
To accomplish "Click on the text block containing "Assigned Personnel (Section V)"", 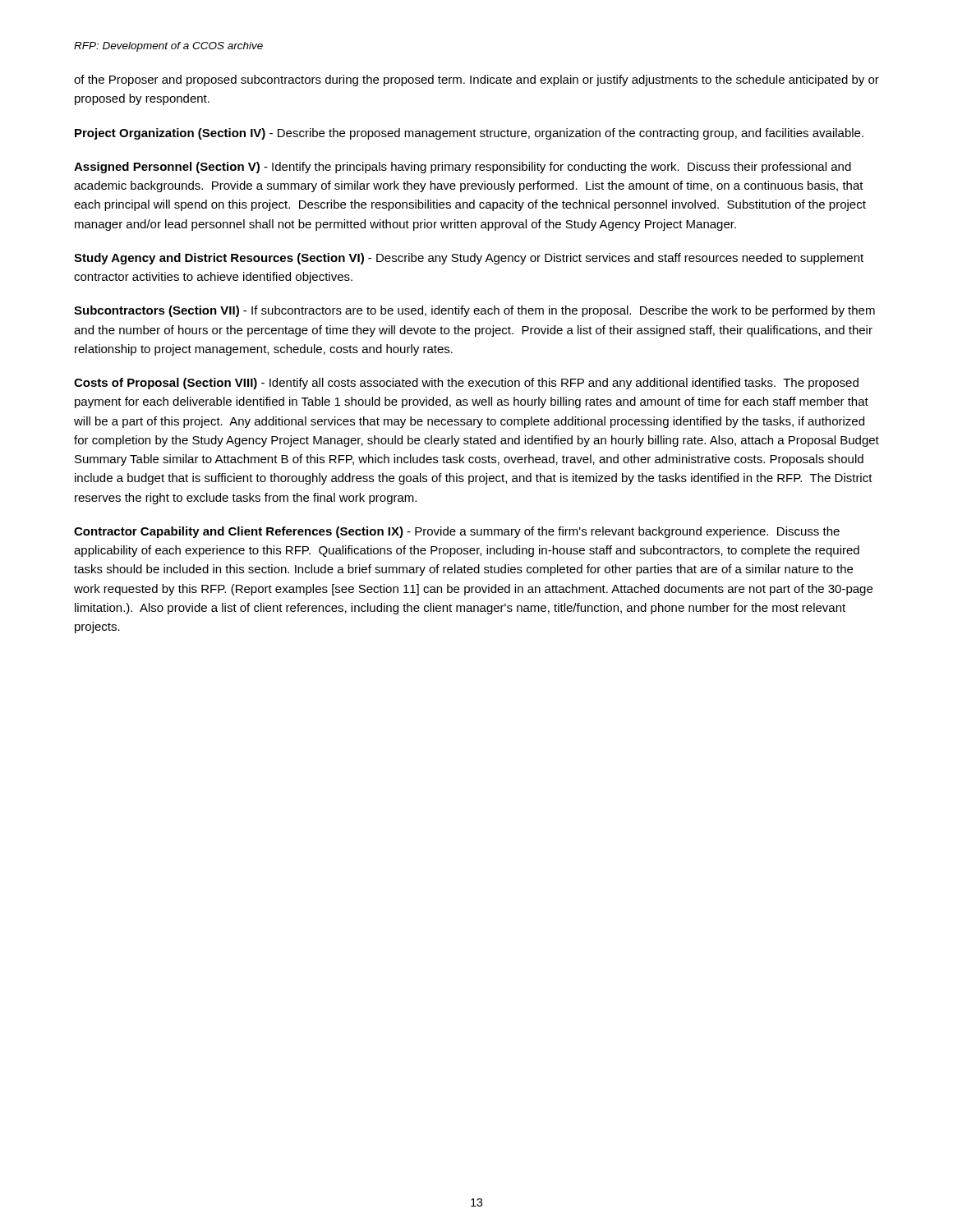I will (x=470, y=195).
